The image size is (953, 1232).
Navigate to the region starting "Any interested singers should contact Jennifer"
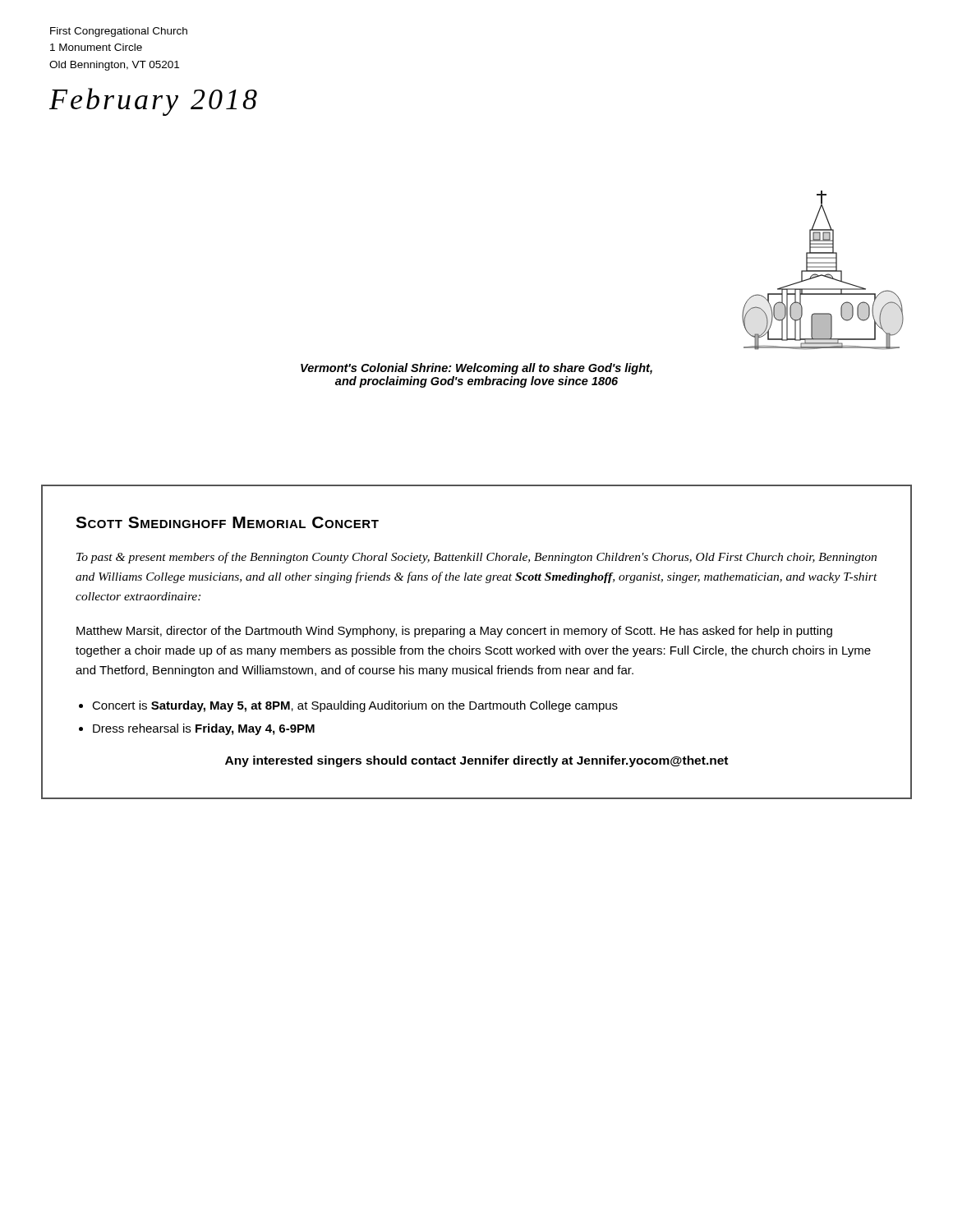click(476, 760)
